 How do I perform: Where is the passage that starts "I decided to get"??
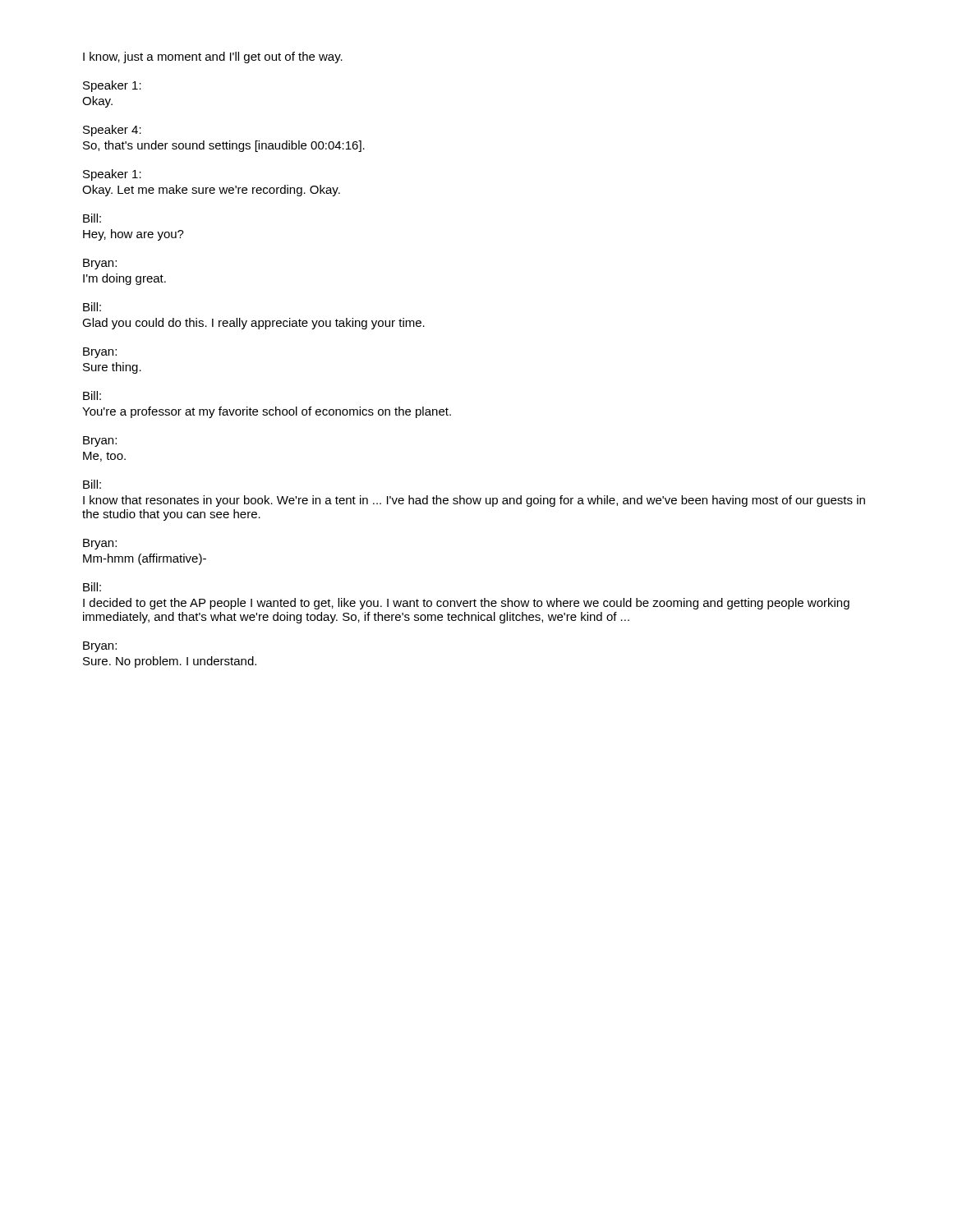pyautogui.click(x=466, y=609)
